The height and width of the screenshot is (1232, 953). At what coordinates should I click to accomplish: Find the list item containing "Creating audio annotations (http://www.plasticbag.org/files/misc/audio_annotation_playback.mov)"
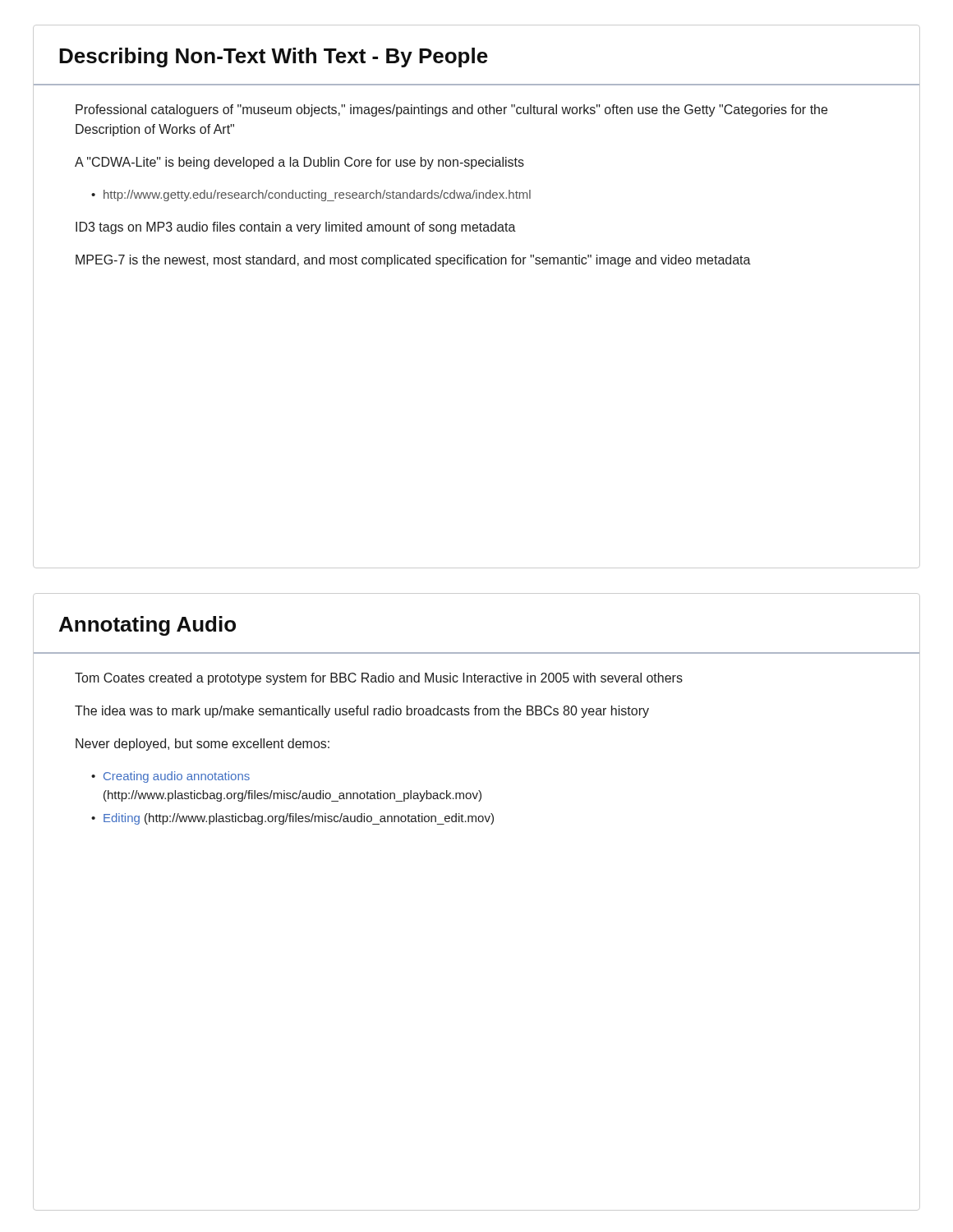(292, 785)
